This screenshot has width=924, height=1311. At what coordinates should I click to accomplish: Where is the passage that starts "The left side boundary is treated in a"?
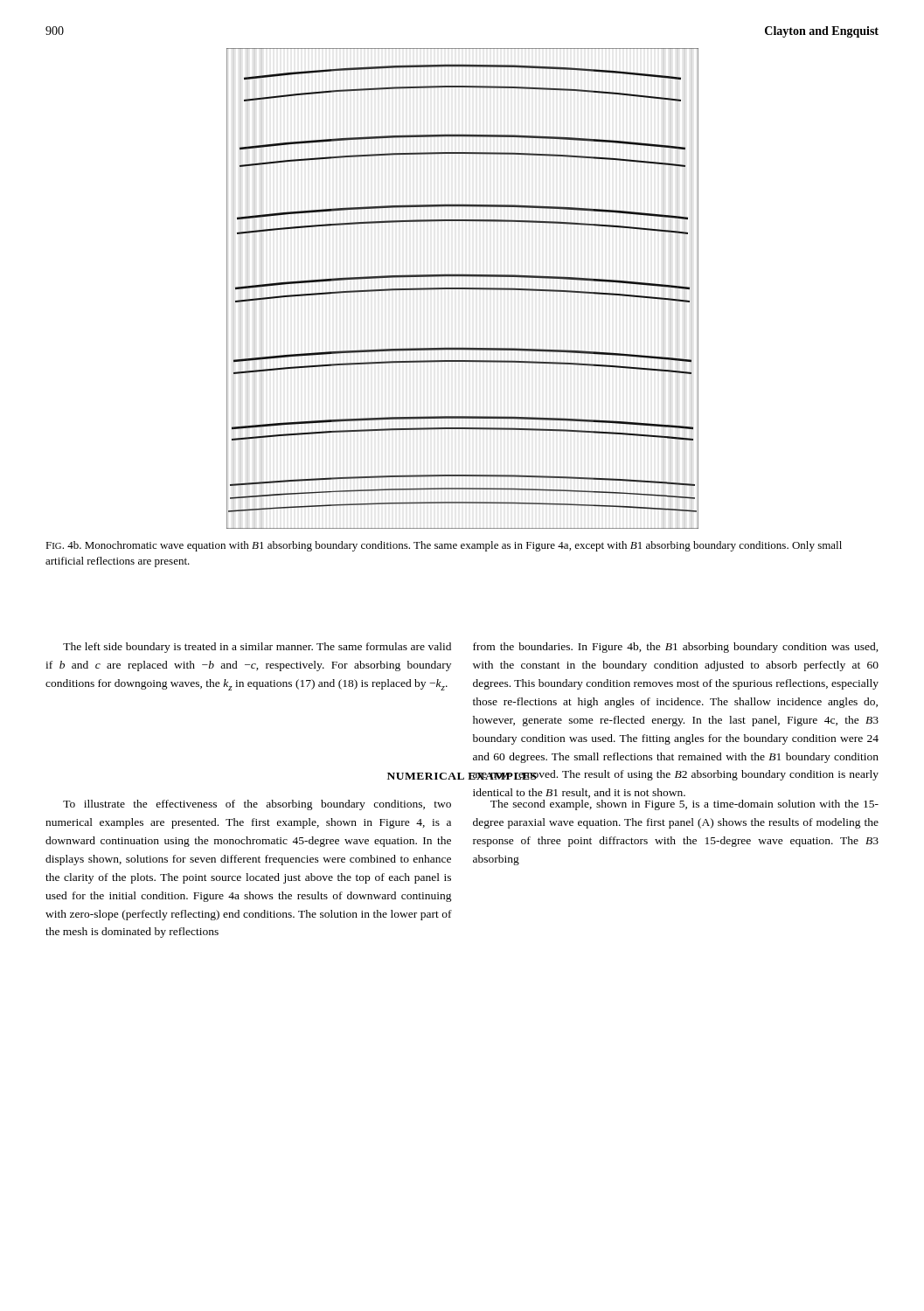(x=248, y=666)
